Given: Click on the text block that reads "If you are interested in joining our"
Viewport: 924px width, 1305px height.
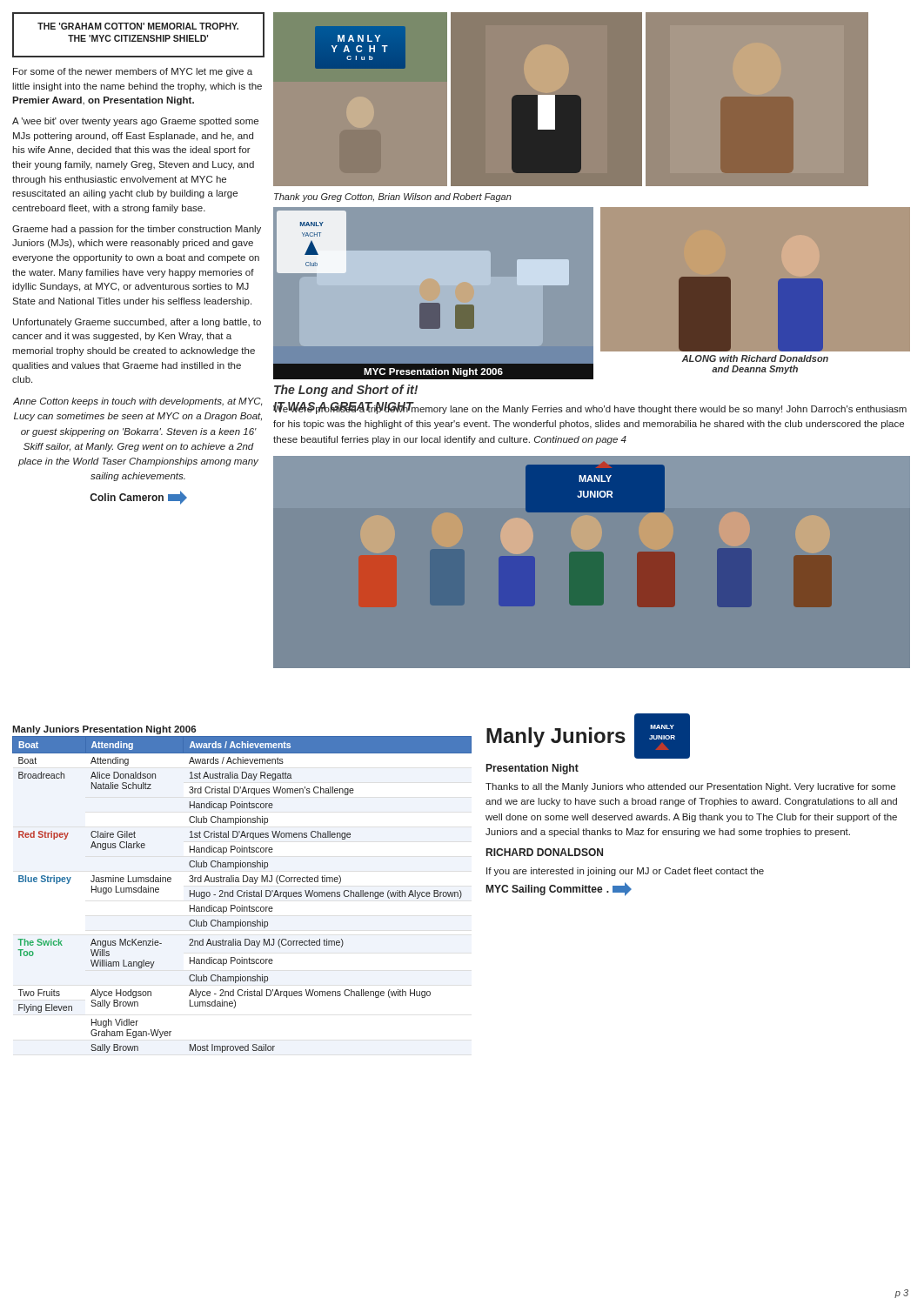Looking at the screenshot, I should pos(625,871).
